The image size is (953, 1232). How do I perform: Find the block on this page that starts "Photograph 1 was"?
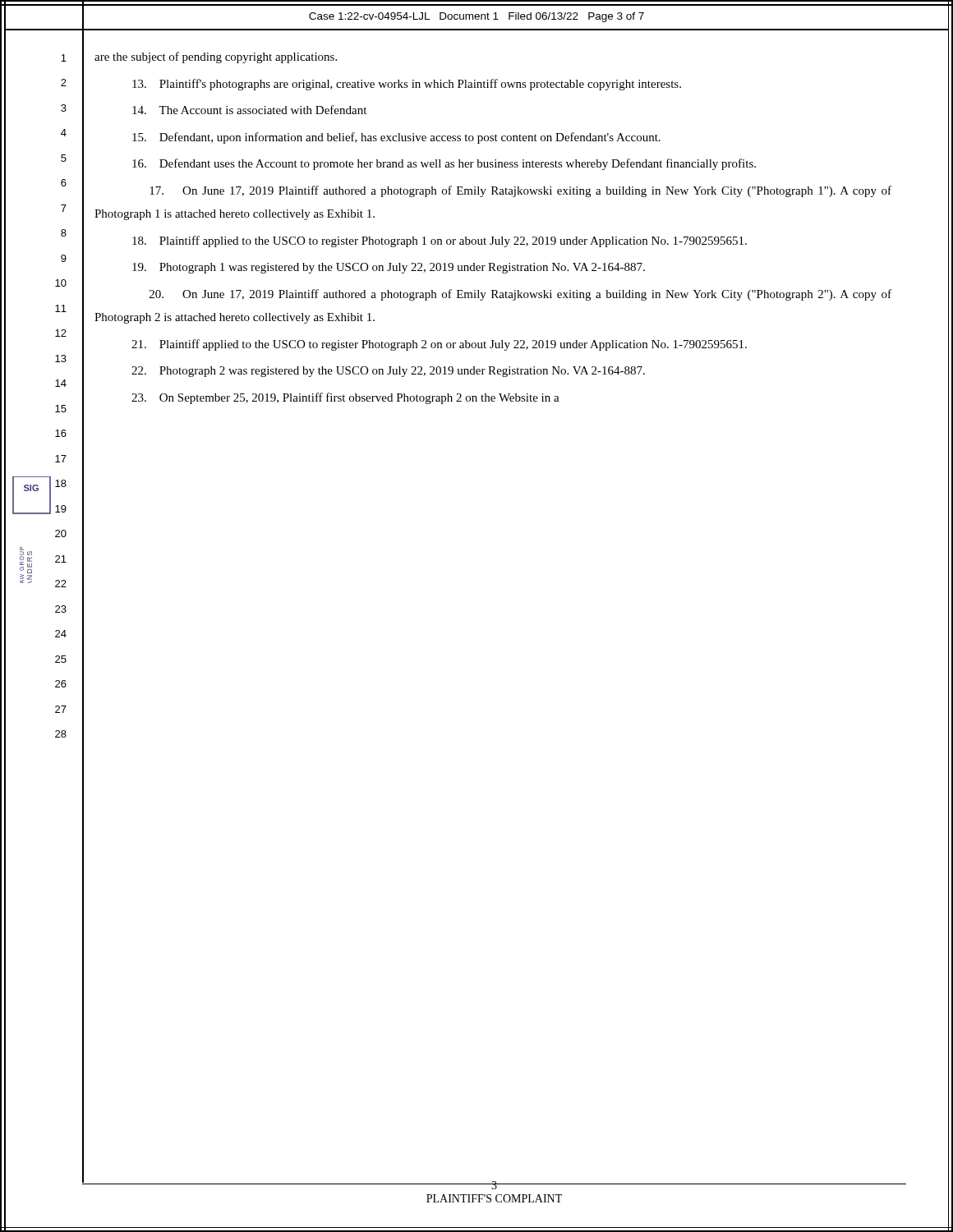pyautogui.click(x=370, y=267)
